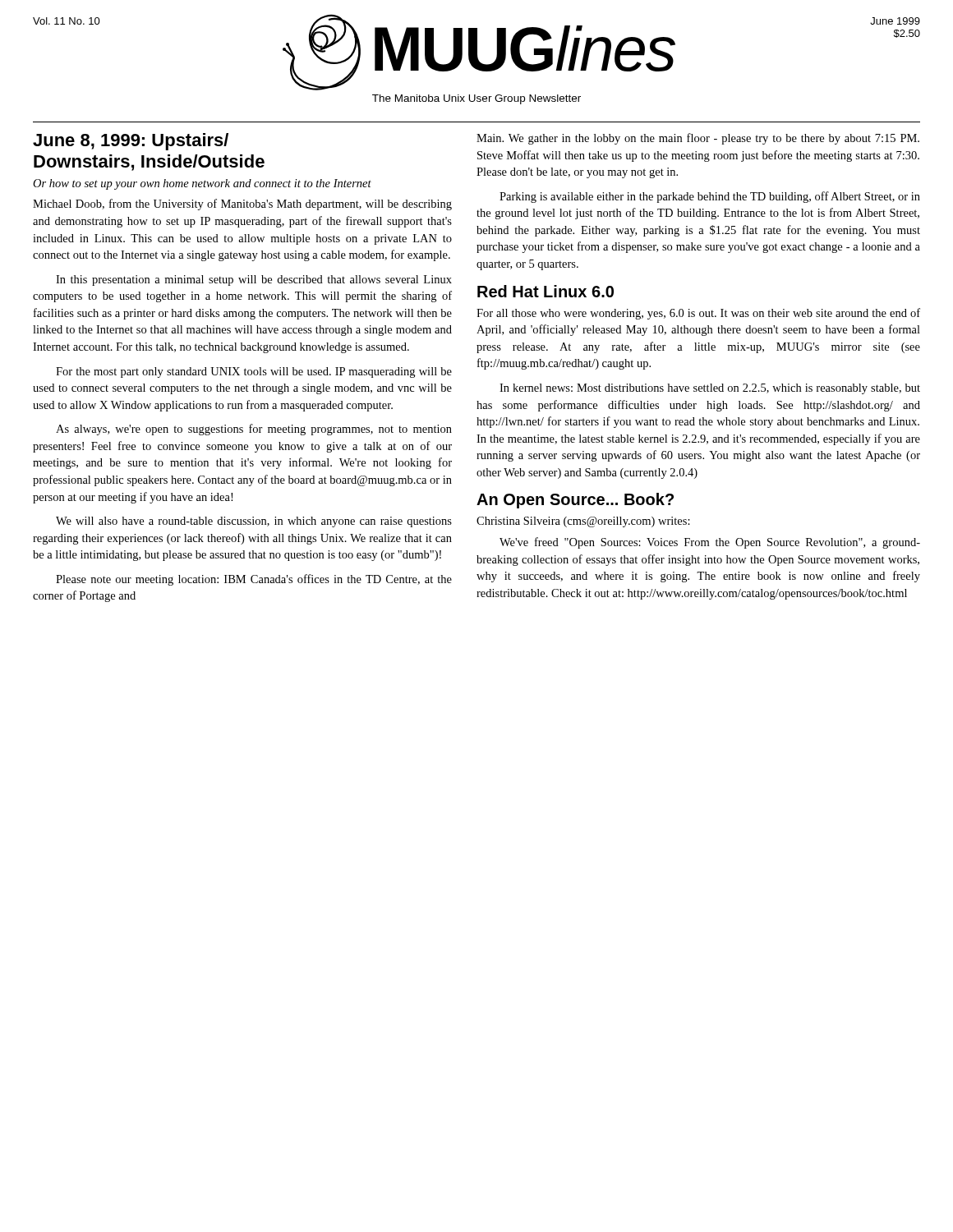Screen dimensions: 1232x953
Task: Find the logo
Action: (476, 56)
